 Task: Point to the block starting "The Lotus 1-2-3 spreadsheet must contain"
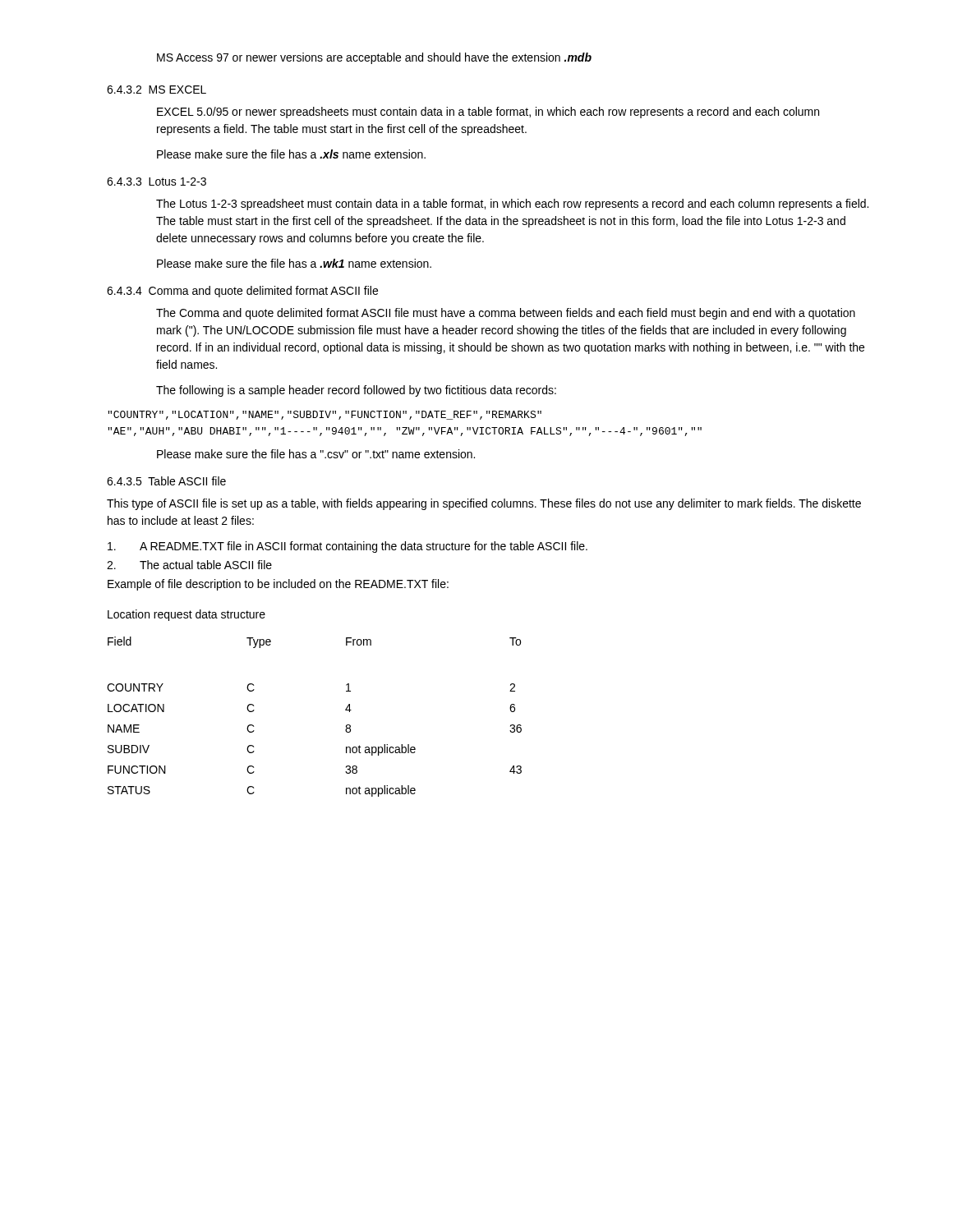(x=513, y=234)
